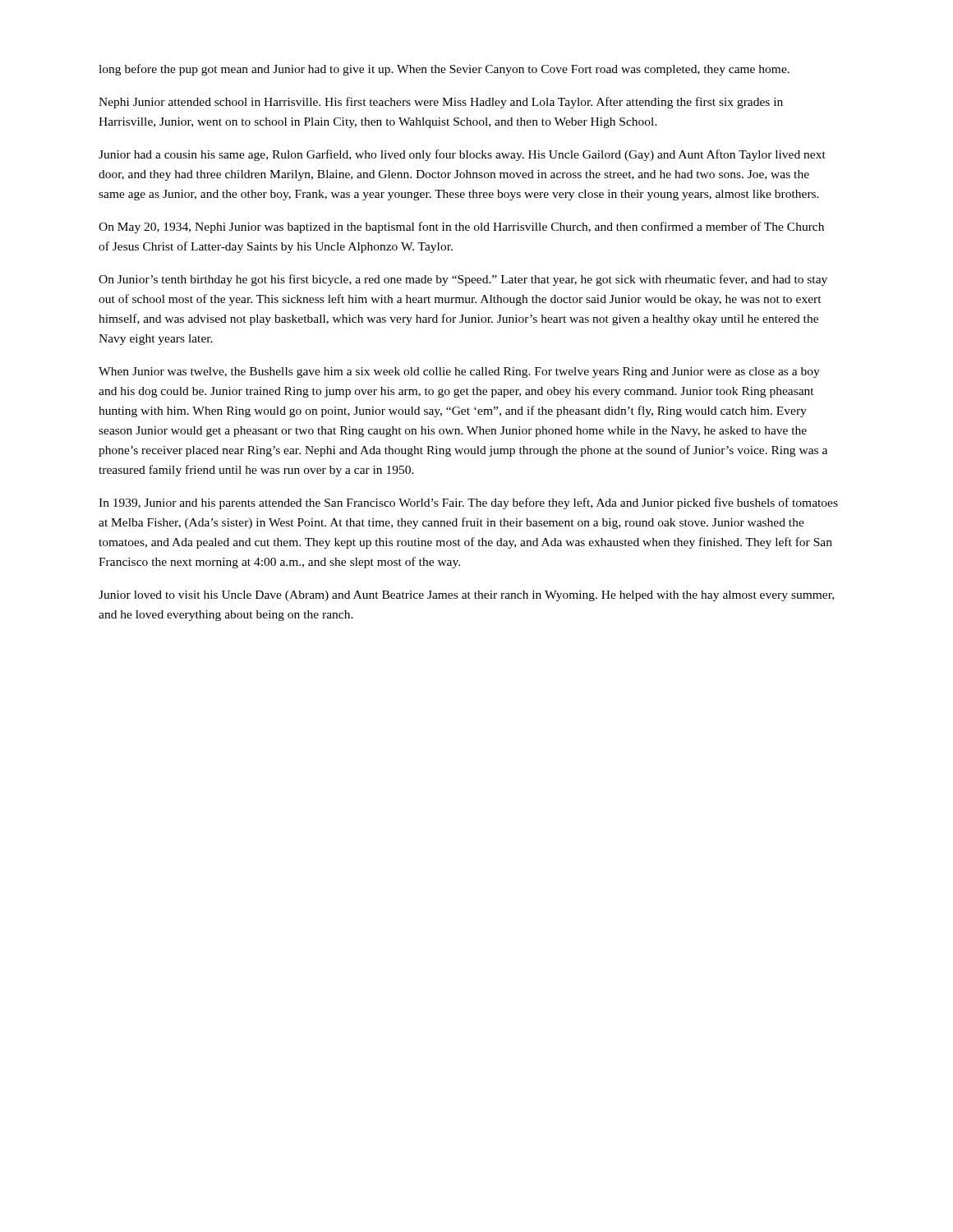The width and height of the screenshot is (953, 1232).
Task: Locate the text block that reads "Junior had a cousin his same age, Rulon"
Action: click(x=462, y=174)
